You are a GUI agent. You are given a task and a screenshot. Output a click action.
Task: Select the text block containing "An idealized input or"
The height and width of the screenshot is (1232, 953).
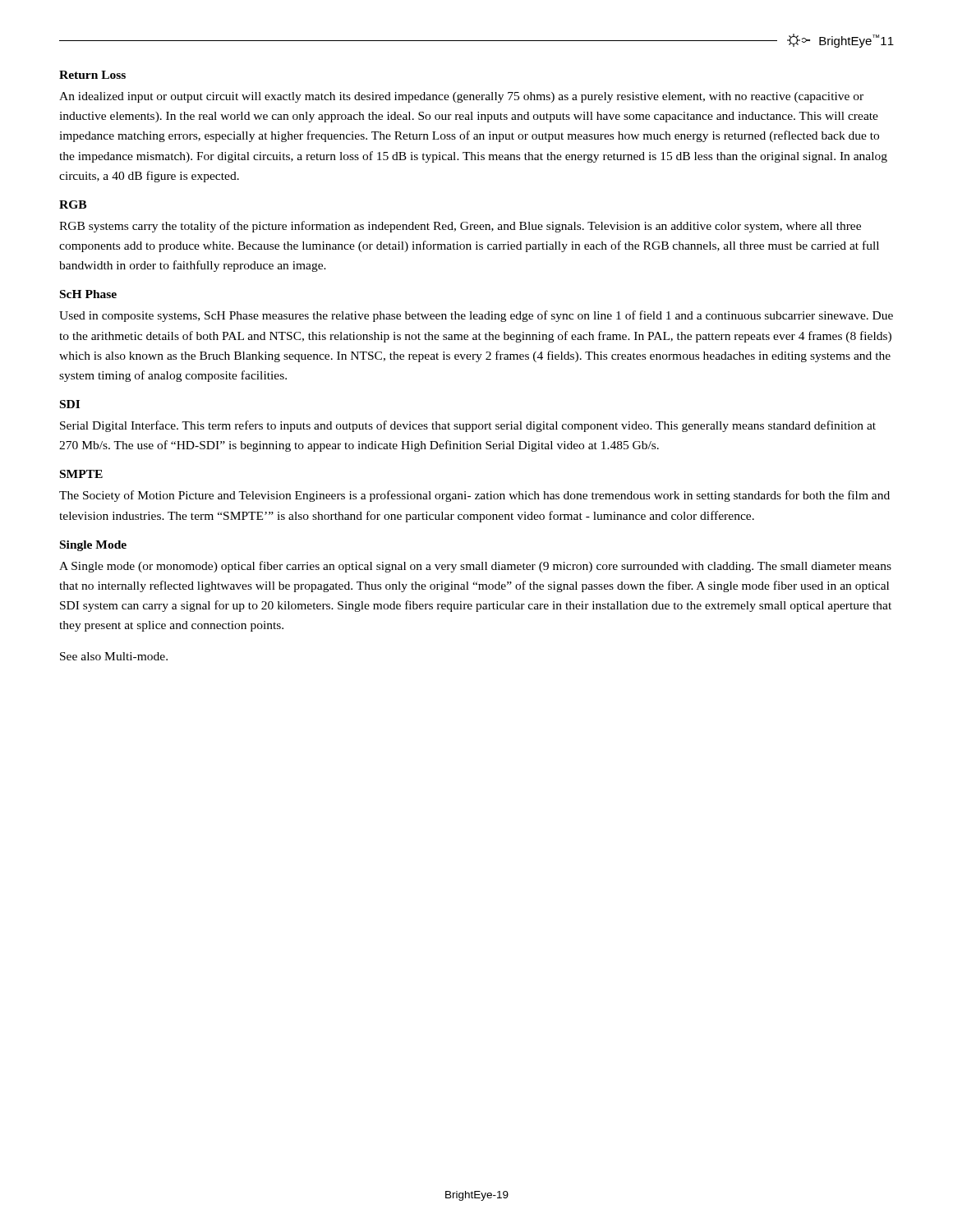coord(473,135)
